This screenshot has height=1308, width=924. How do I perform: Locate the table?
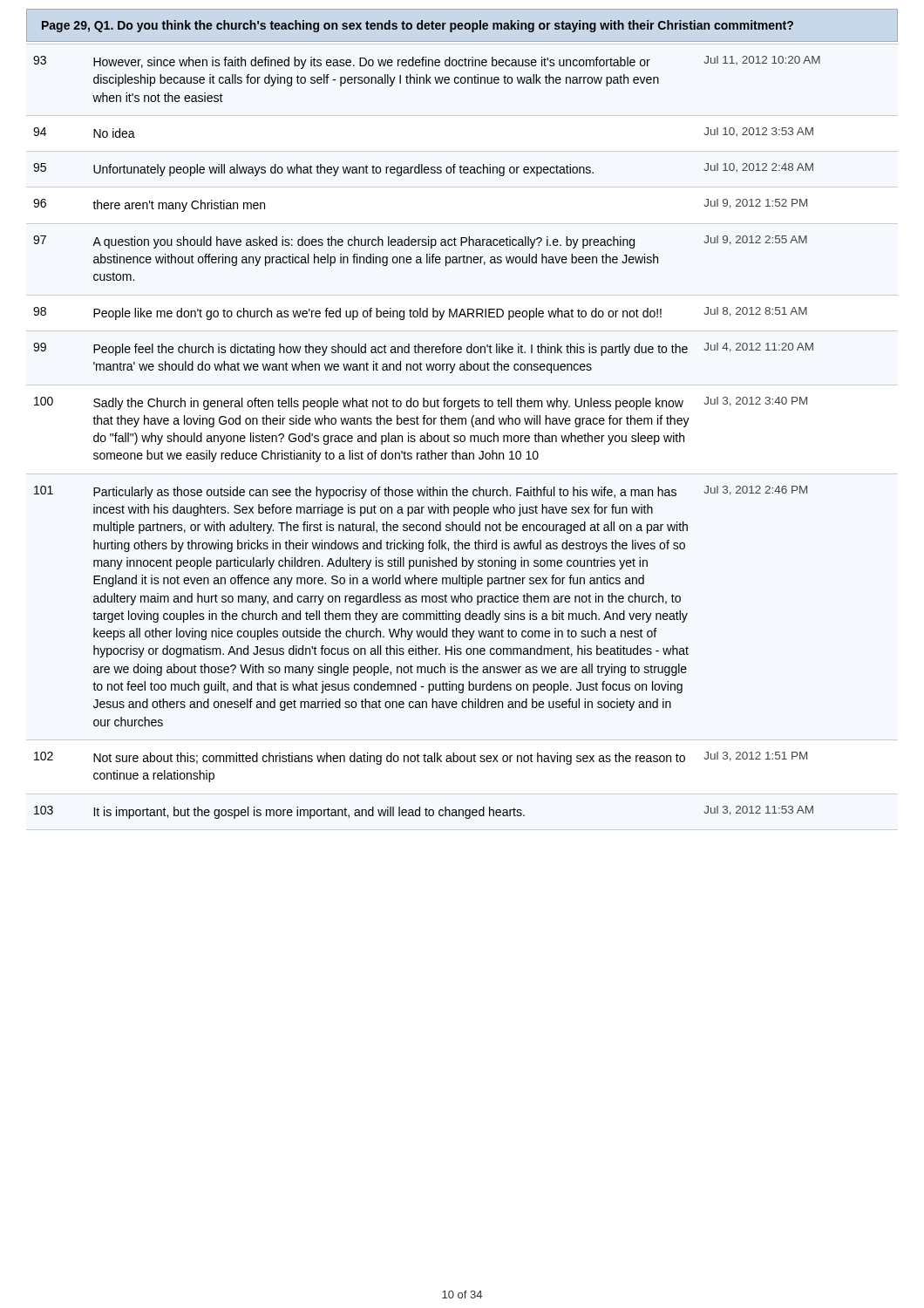(462, 437)
